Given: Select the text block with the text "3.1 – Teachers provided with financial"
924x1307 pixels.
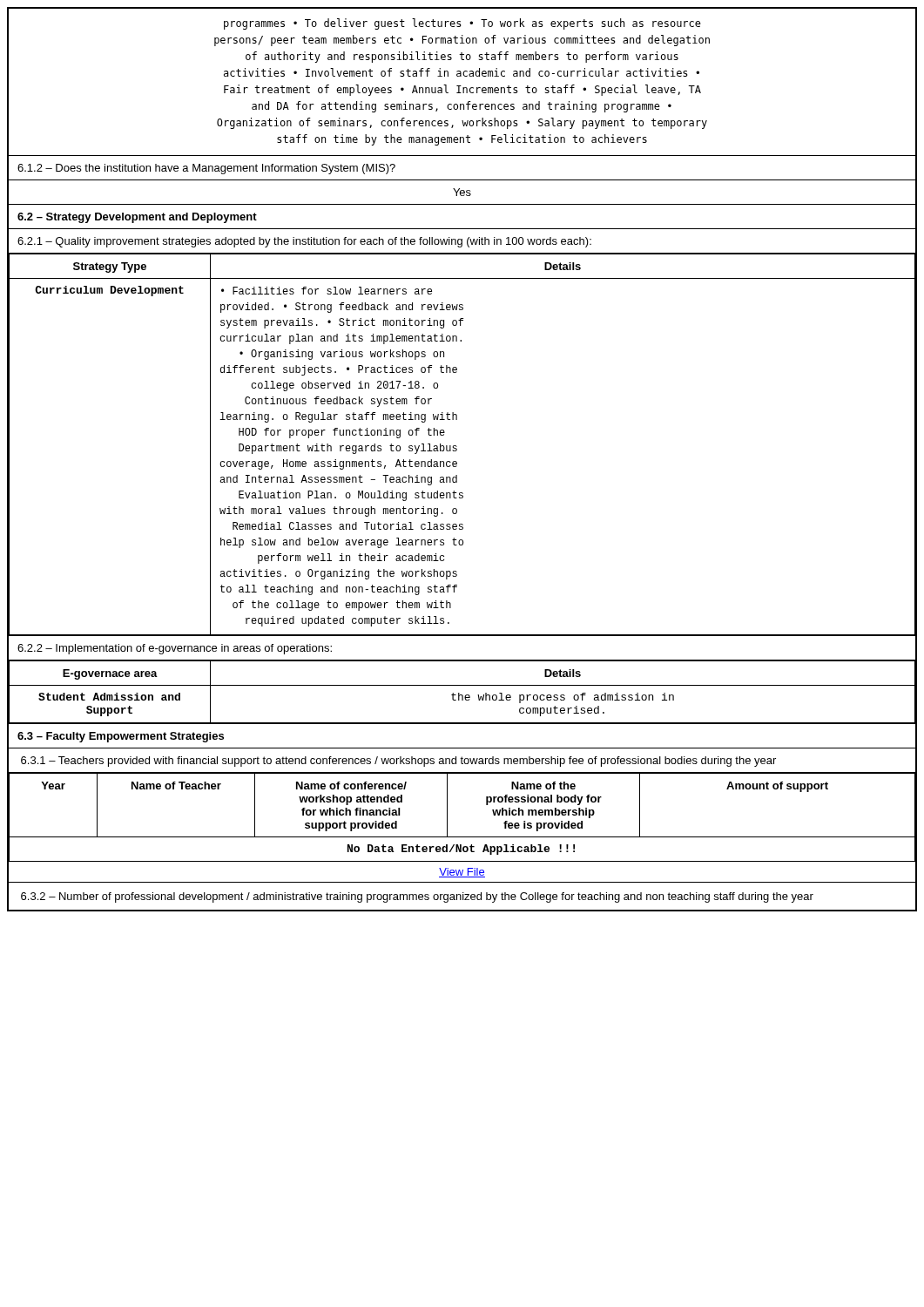Looking at the screenshot, I should [397, 760].
